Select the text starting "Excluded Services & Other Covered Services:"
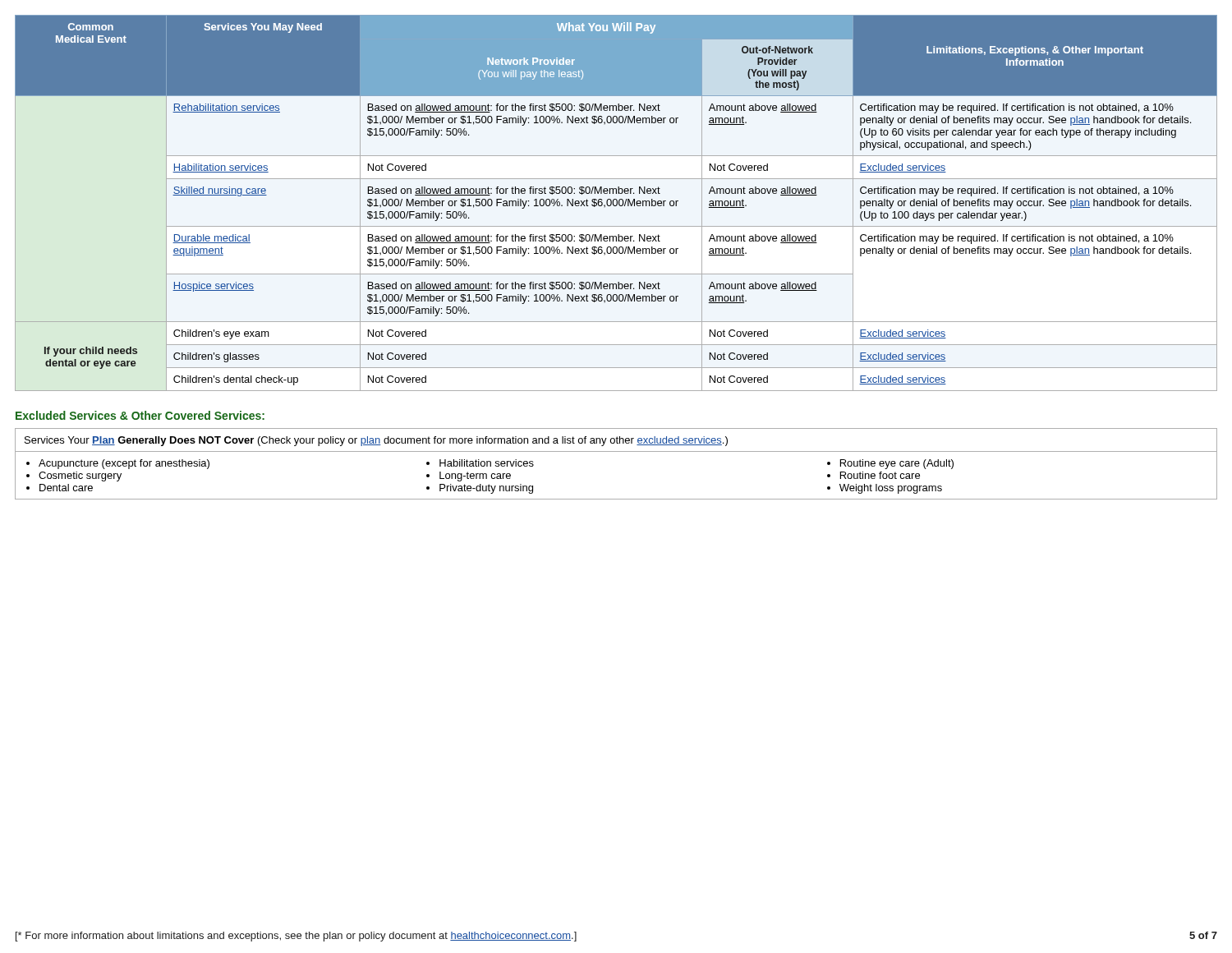Image resolution: width=1232 pixels, height=953 pixels. 140,416
